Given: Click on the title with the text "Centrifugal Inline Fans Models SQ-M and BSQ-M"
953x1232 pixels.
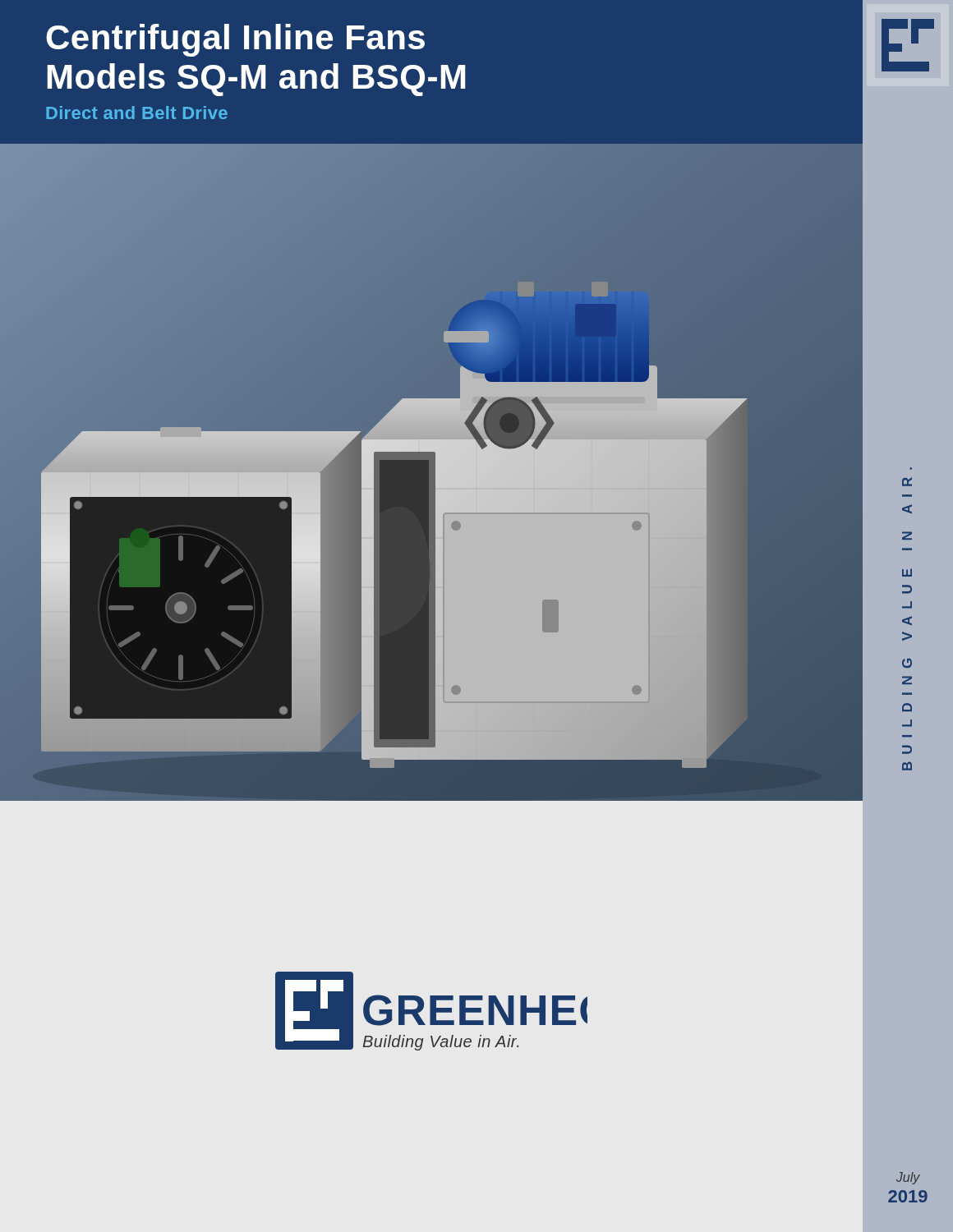Looking at the screenshot, I should point(256,71).
